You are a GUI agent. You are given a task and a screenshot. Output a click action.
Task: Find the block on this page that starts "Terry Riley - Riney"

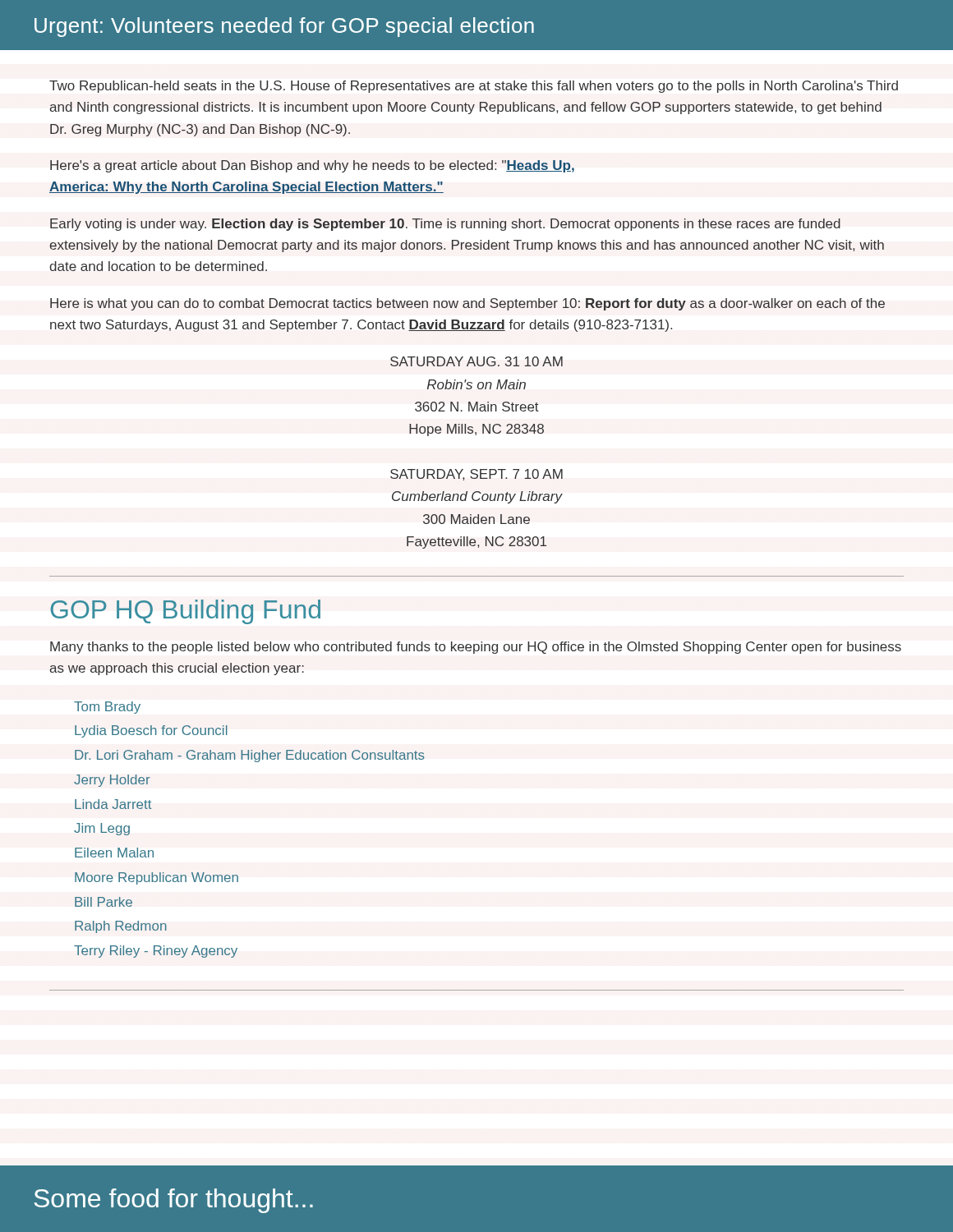[x=156, y=951]
